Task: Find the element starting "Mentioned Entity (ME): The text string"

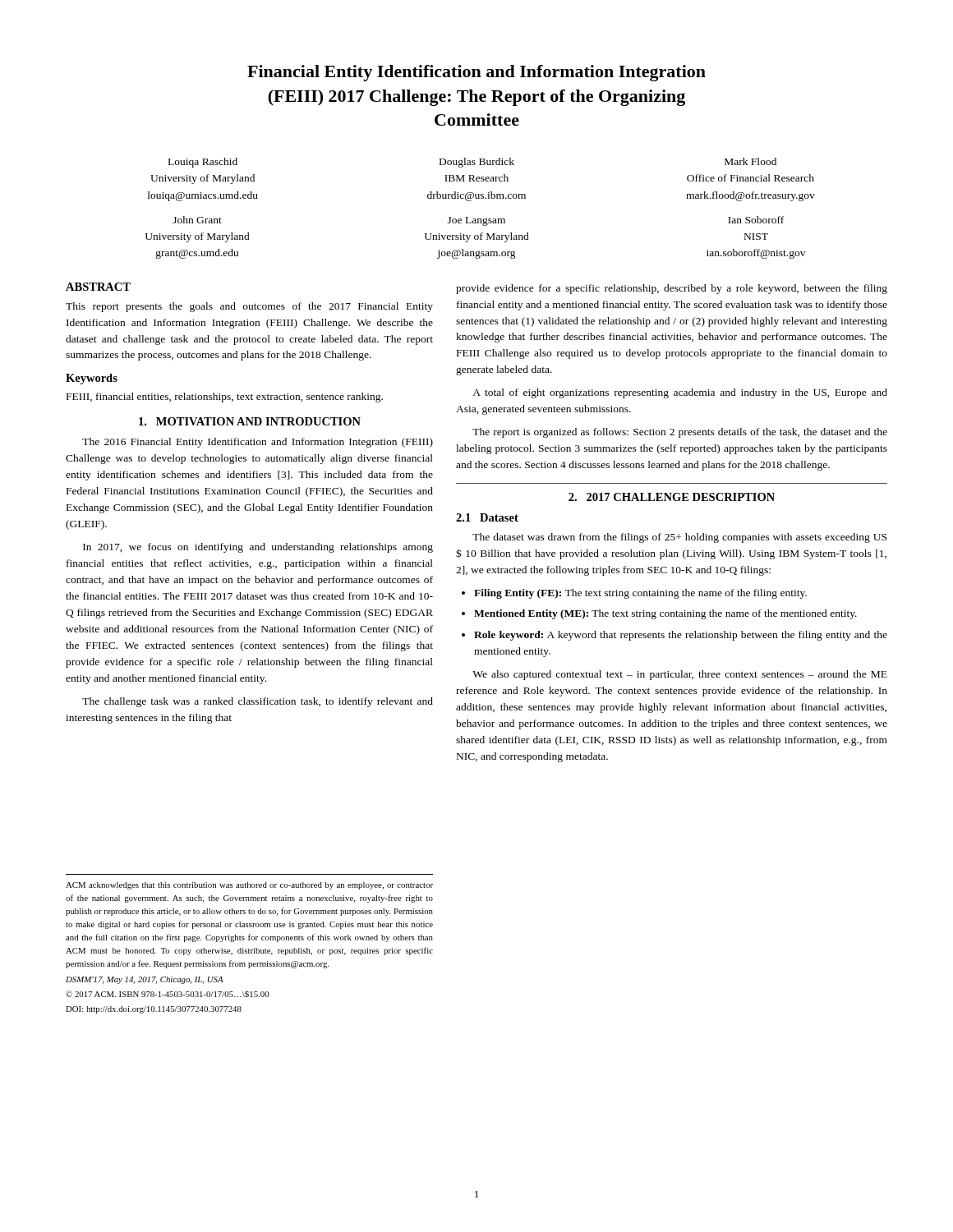Action: [666, 613]
